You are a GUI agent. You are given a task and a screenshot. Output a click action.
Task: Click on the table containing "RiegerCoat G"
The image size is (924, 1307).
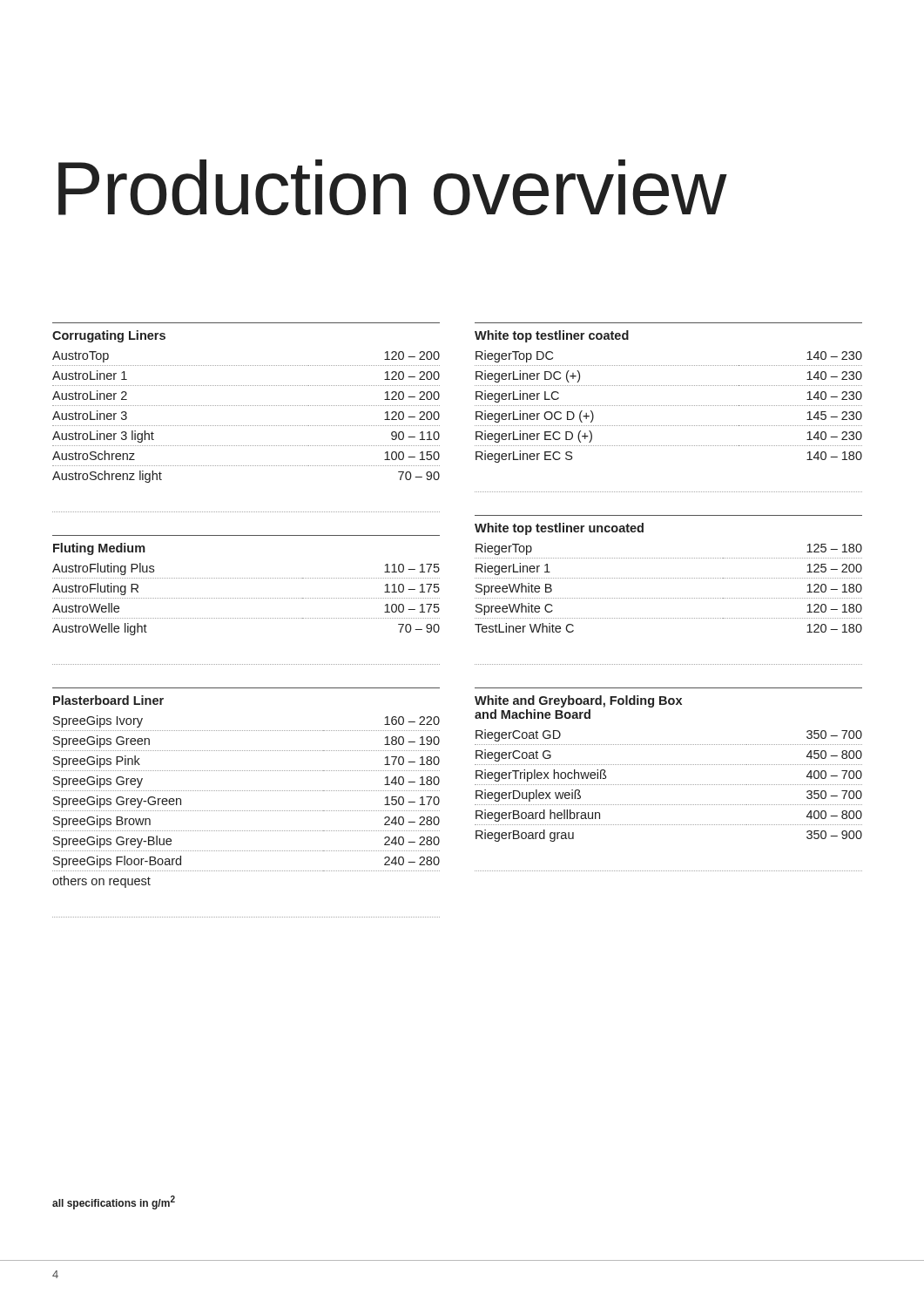click(x=668, y=779)
